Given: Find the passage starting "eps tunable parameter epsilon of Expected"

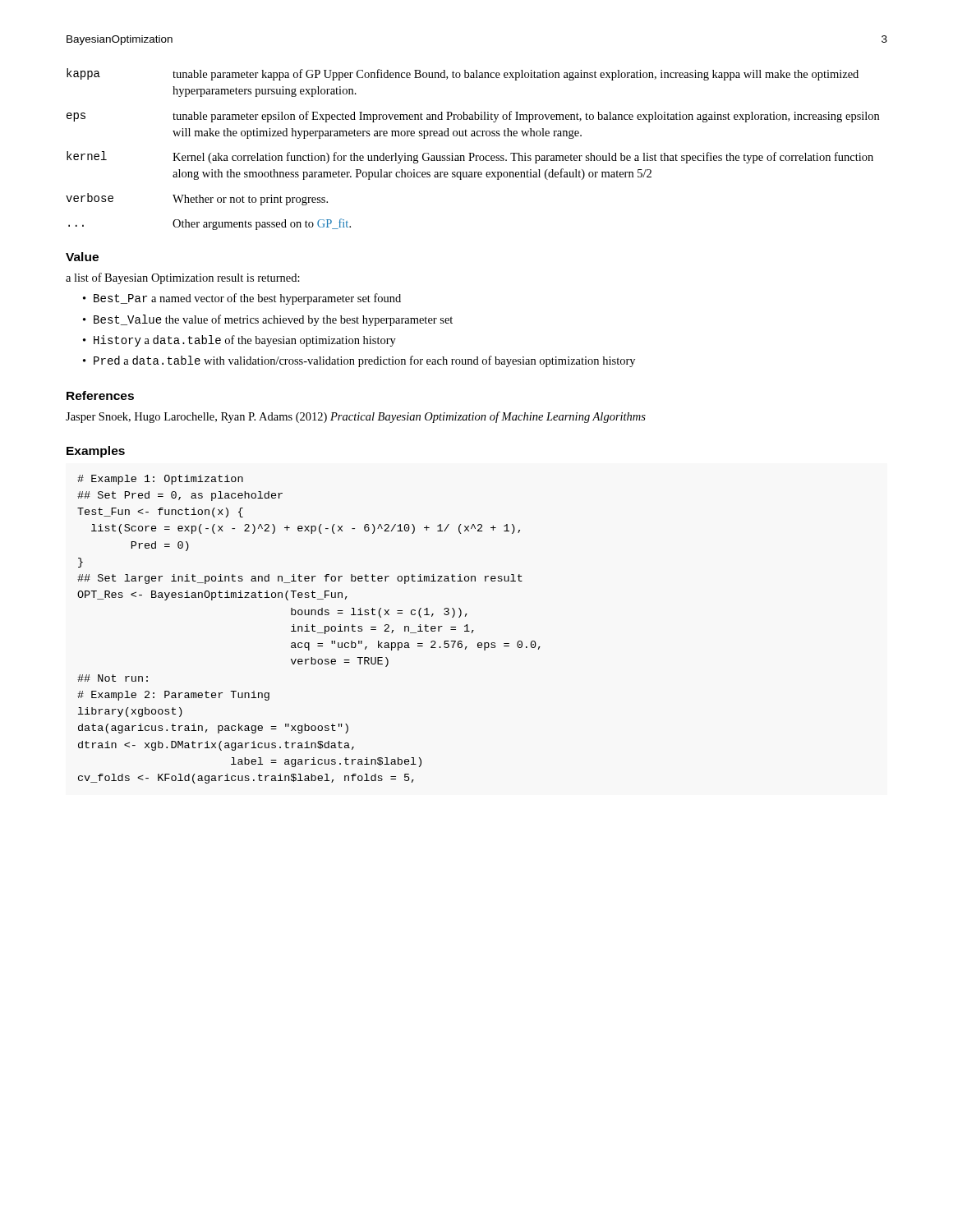Looking at the screenshot, I should click(476, 124).
